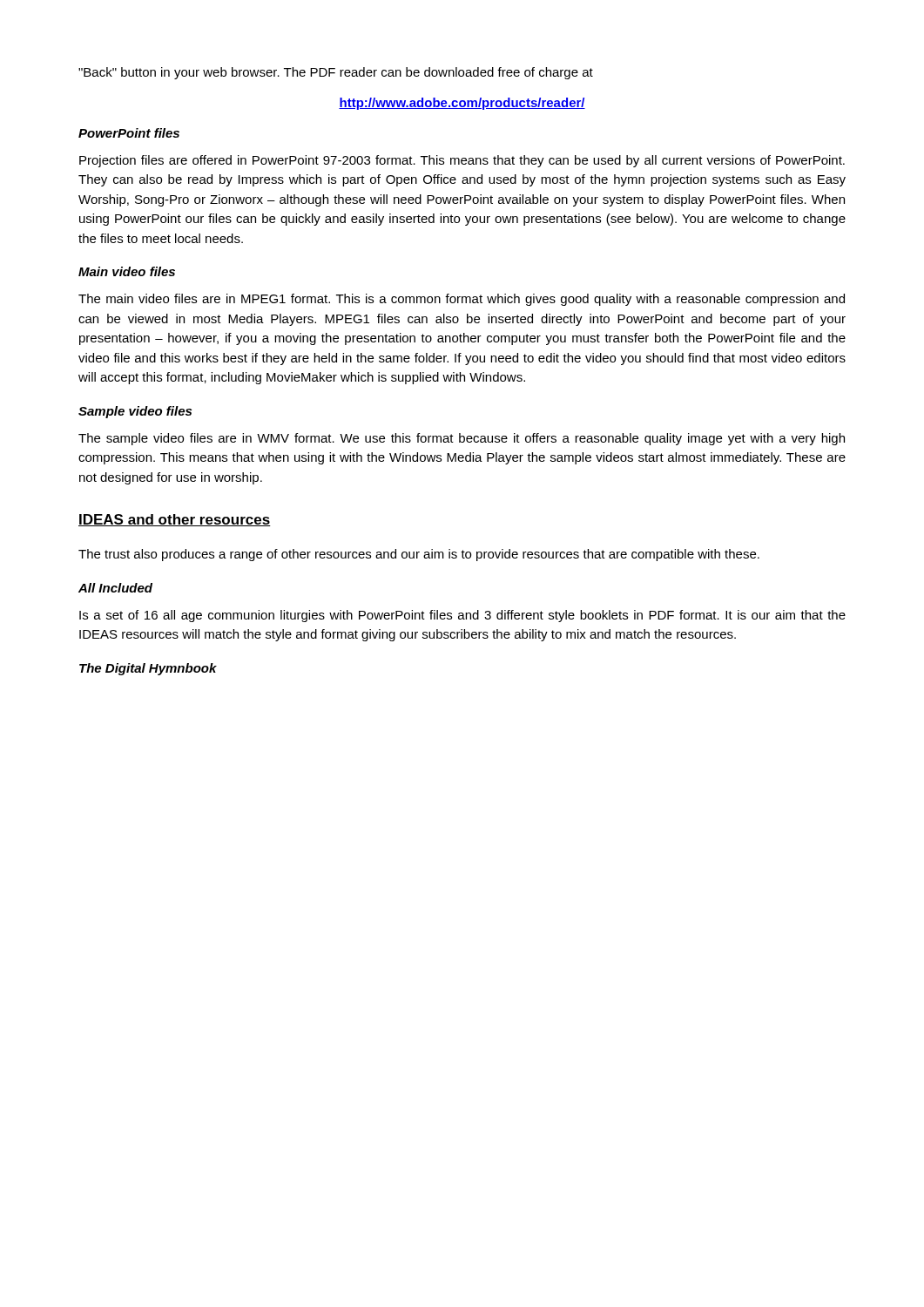Locate the block starting "Is a set of 16 all age communion"

tap(462, 625)
